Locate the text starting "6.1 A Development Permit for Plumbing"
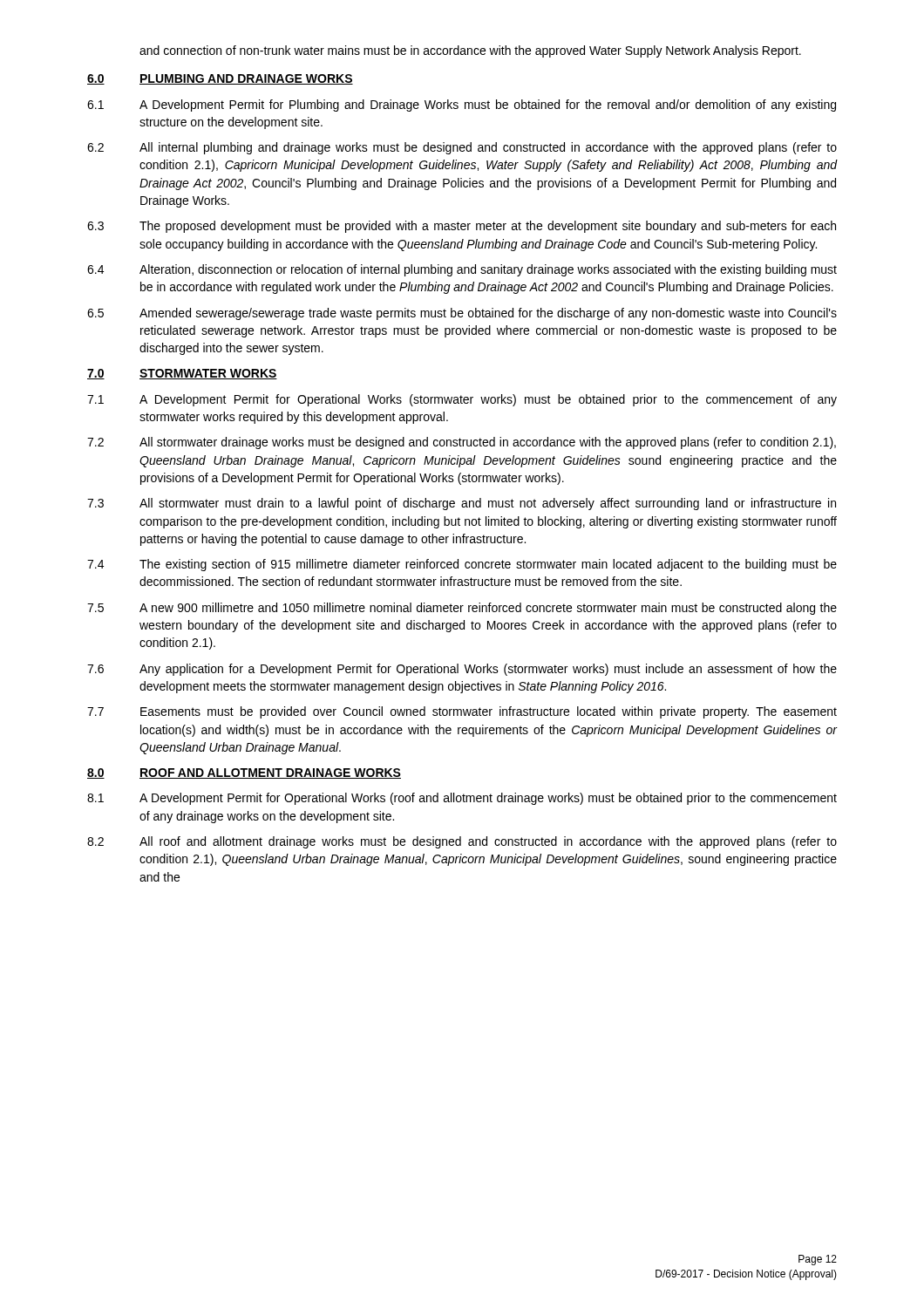Image resolution: width=924 pixels, height=1308 pixels. click(x=462, y=113)
